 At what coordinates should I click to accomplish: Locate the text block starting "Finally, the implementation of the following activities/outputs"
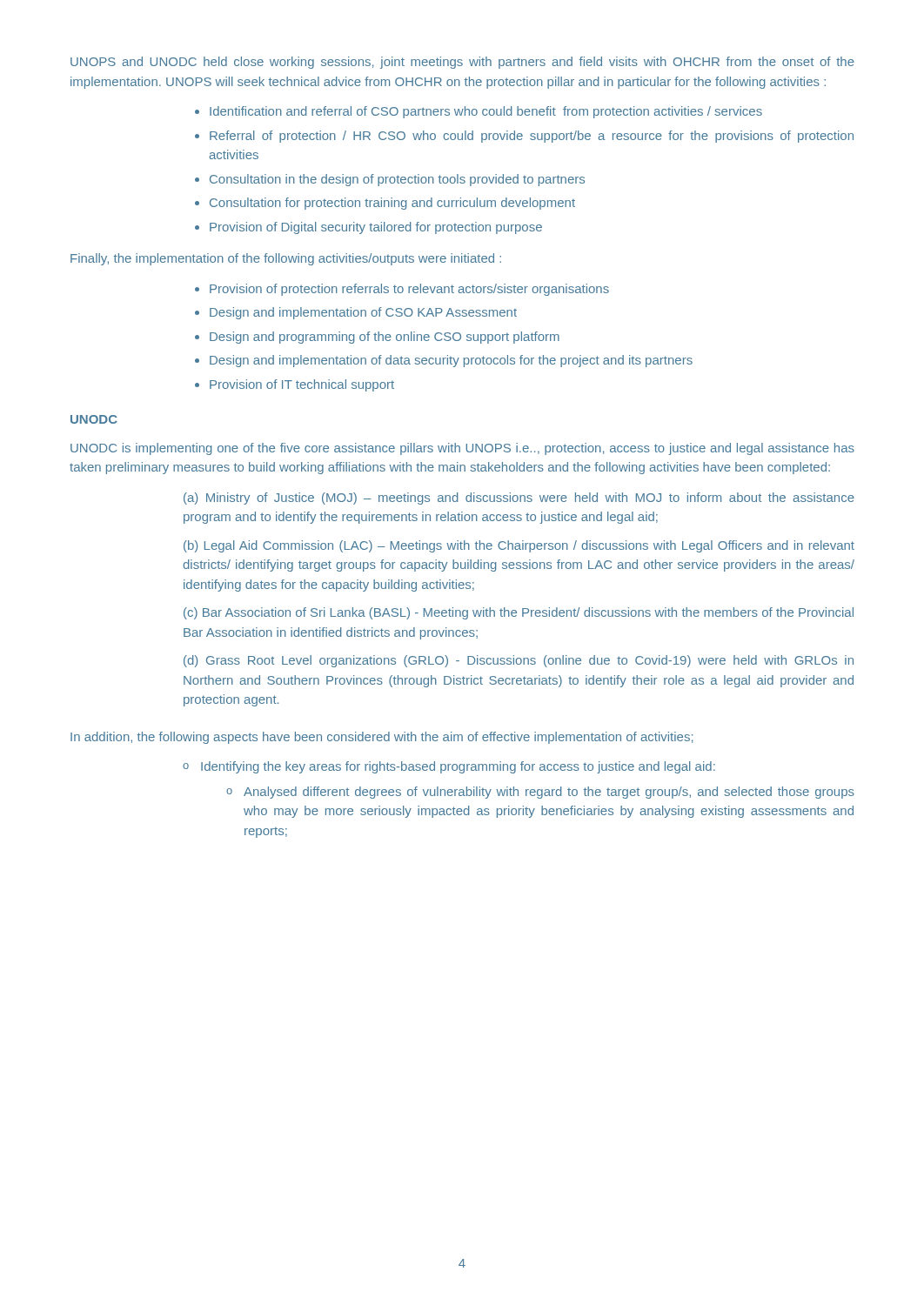pyautogui.click(x=462, y=259)
